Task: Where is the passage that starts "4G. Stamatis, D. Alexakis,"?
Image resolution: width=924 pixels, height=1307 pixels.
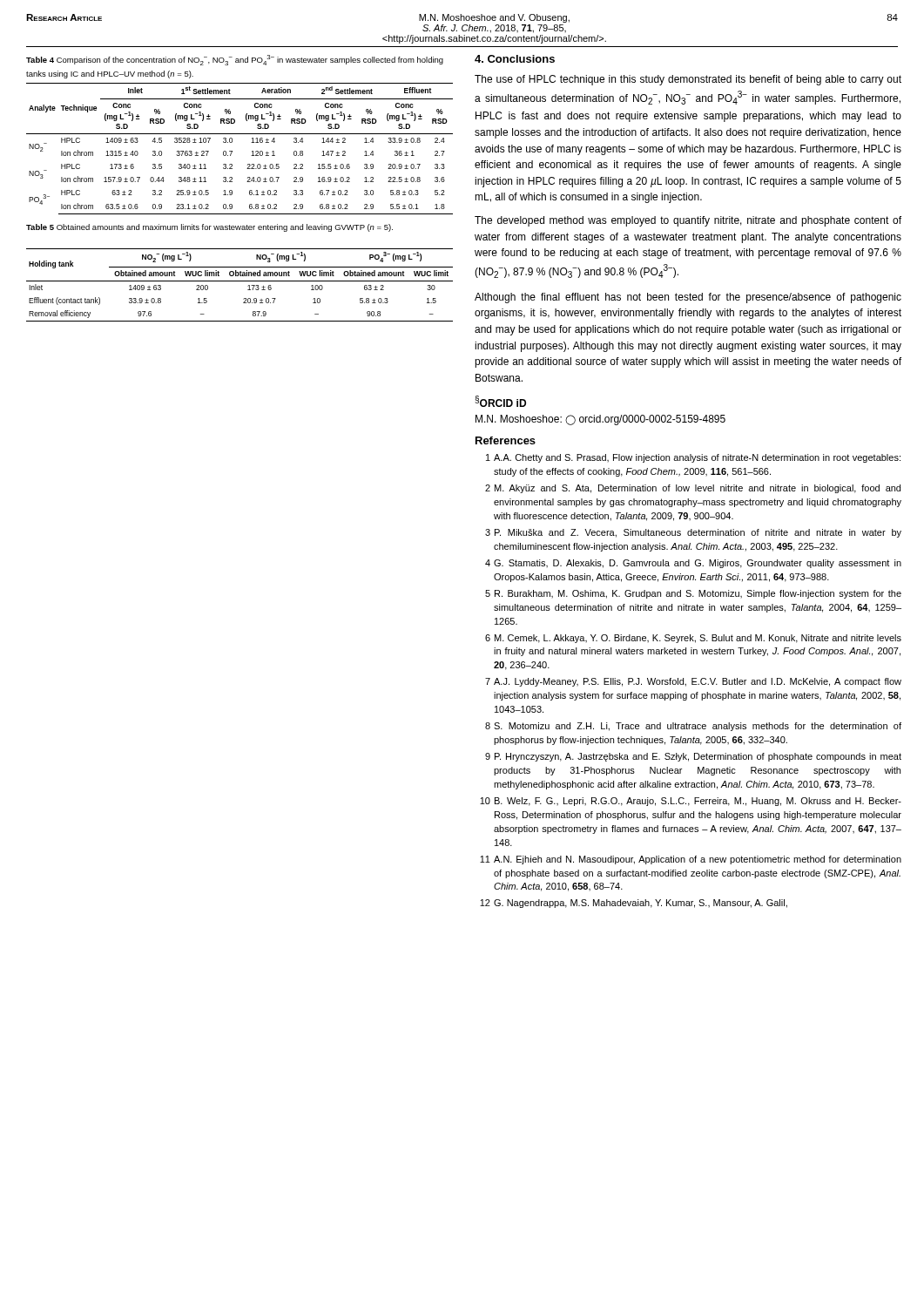Action: pyautogui.click(x=688, y=571)
